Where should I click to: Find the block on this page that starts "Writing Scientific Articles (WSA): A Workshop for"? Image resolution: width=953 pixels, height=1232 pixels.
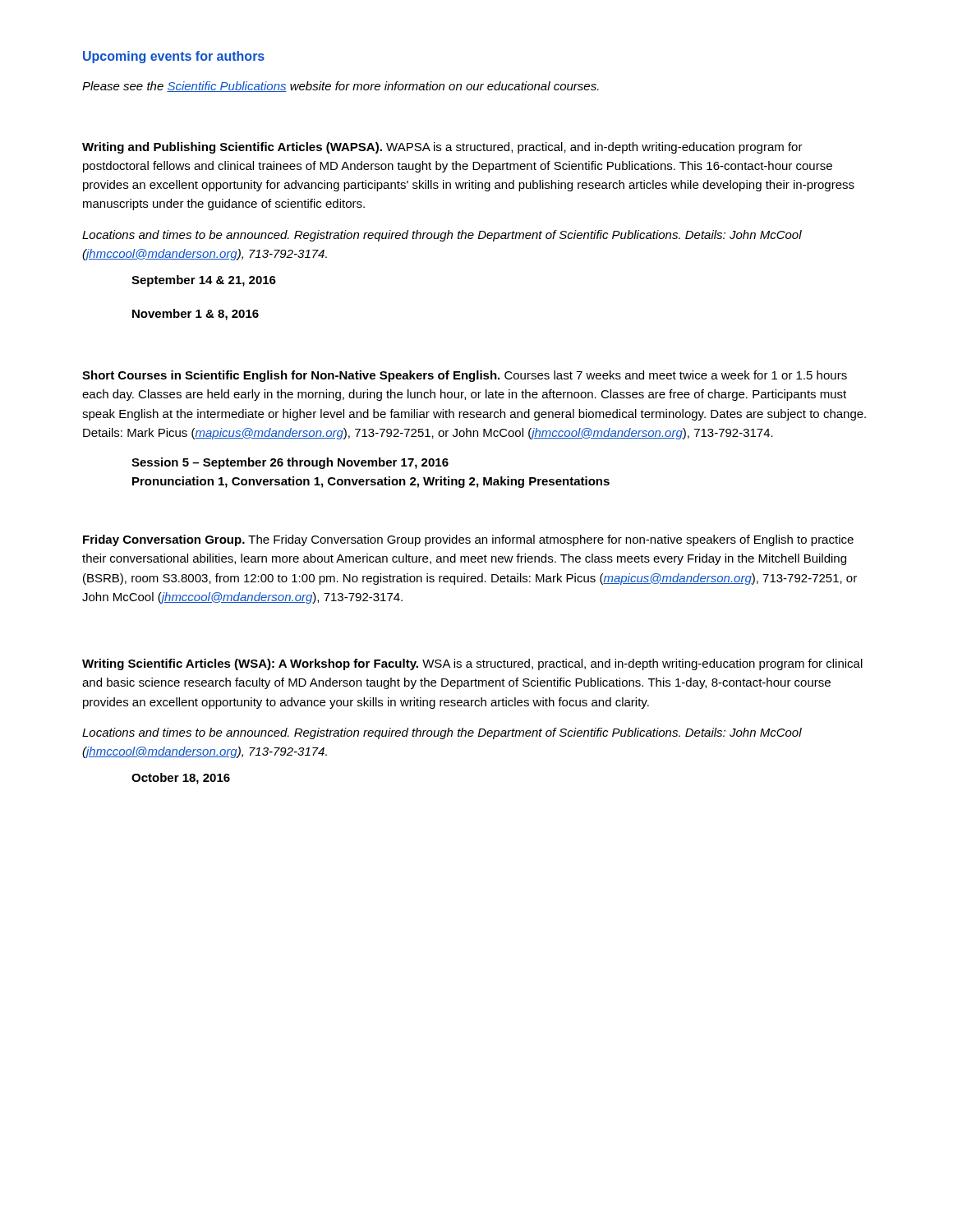(472, 682)
